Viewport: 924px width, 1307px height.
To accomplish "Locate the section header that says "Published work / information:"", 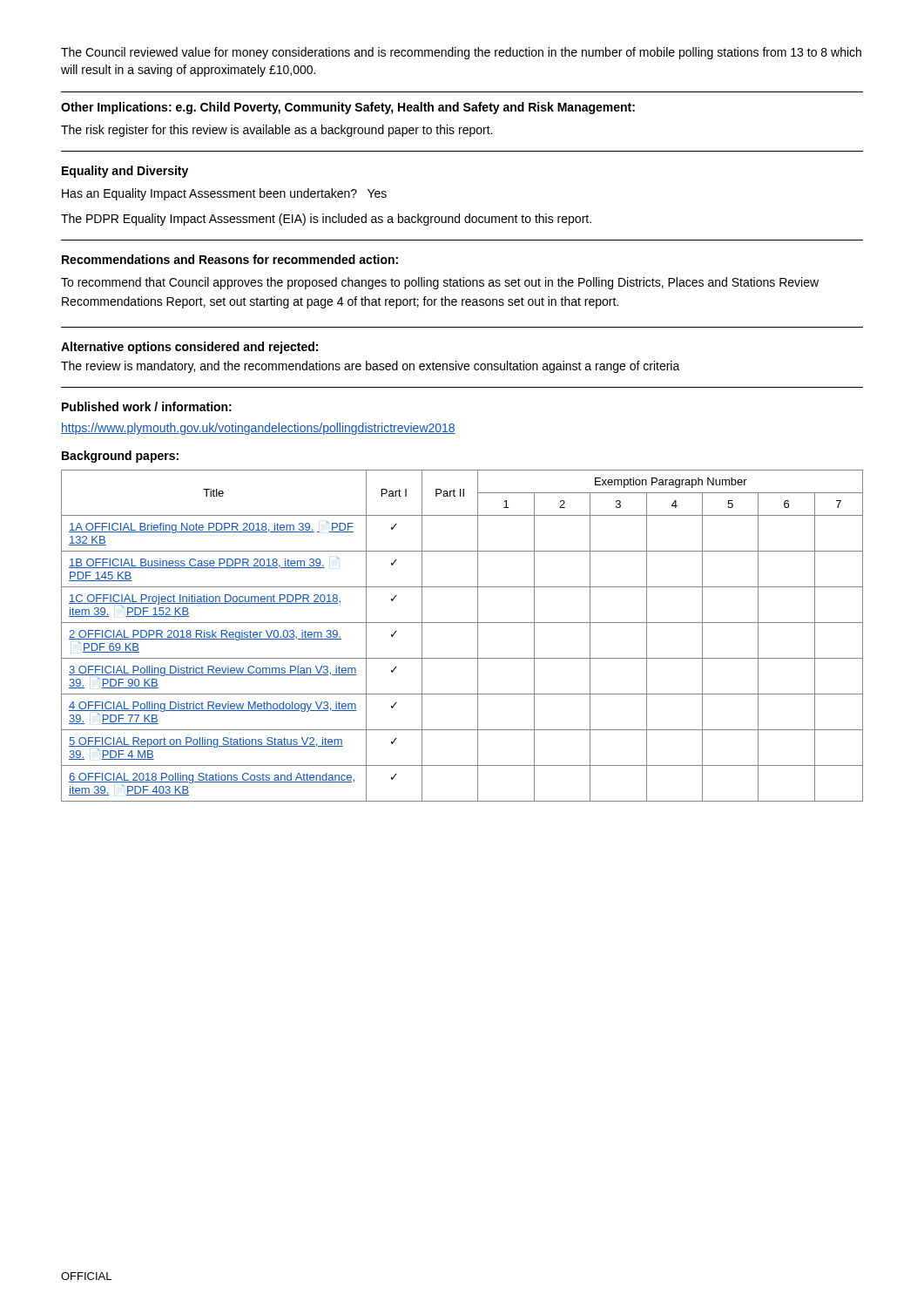I will [147, 407].
